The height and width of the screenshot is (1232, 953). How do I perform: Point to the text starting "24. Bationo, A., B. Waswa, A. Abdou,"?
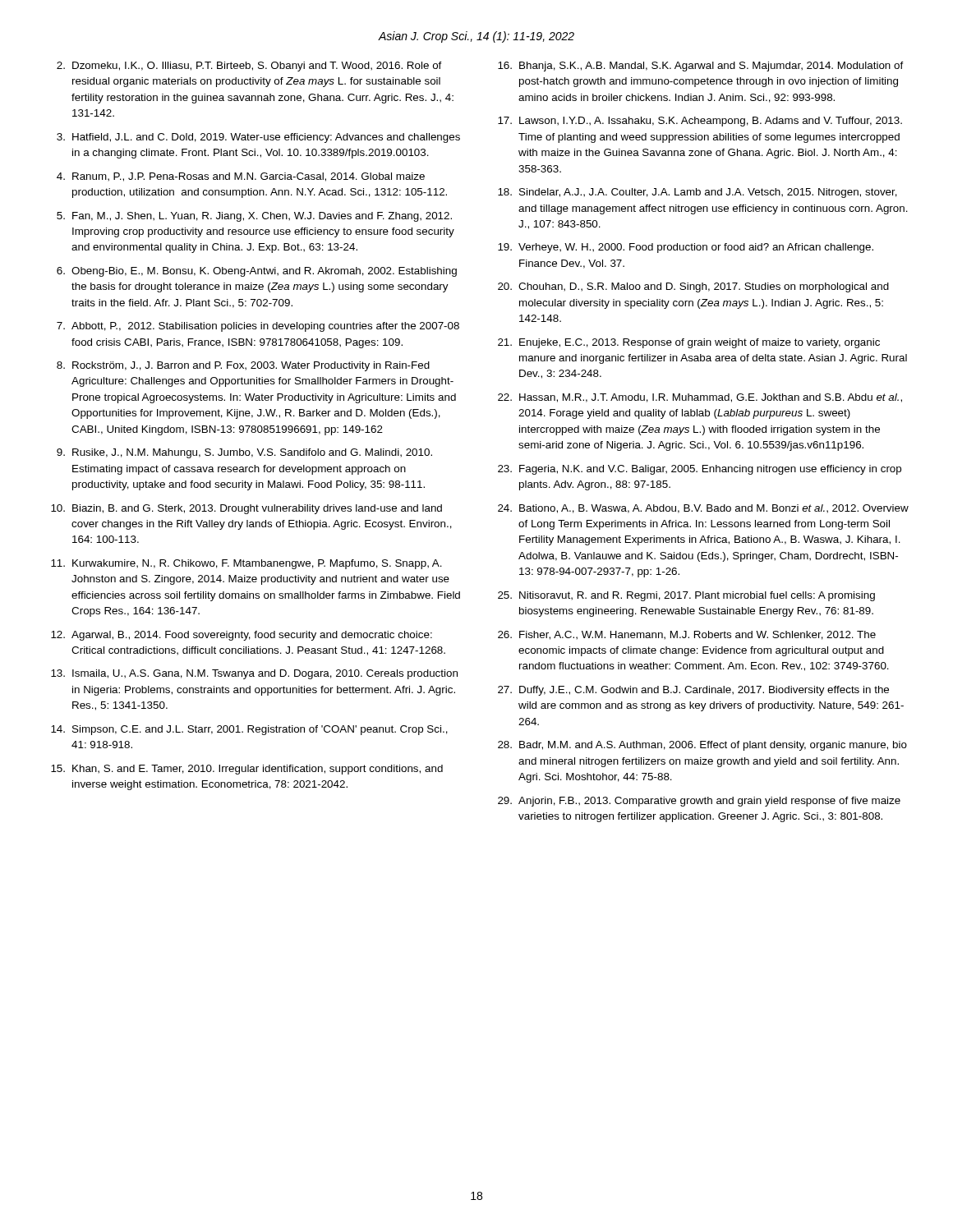(x=700, y=540)
